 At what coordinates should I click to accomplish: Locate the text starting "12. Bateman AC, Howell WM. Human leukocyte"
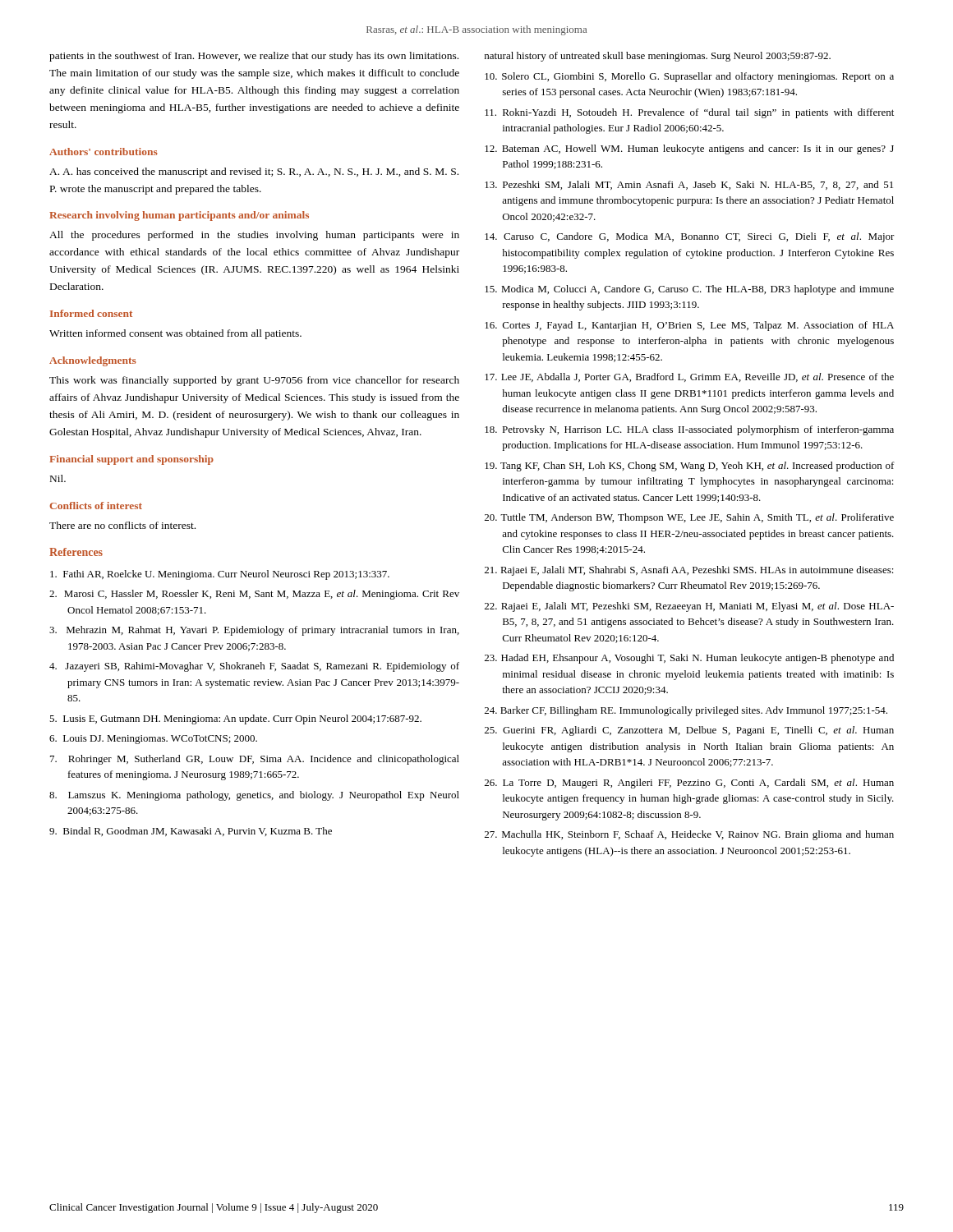[x=689, y=156]
